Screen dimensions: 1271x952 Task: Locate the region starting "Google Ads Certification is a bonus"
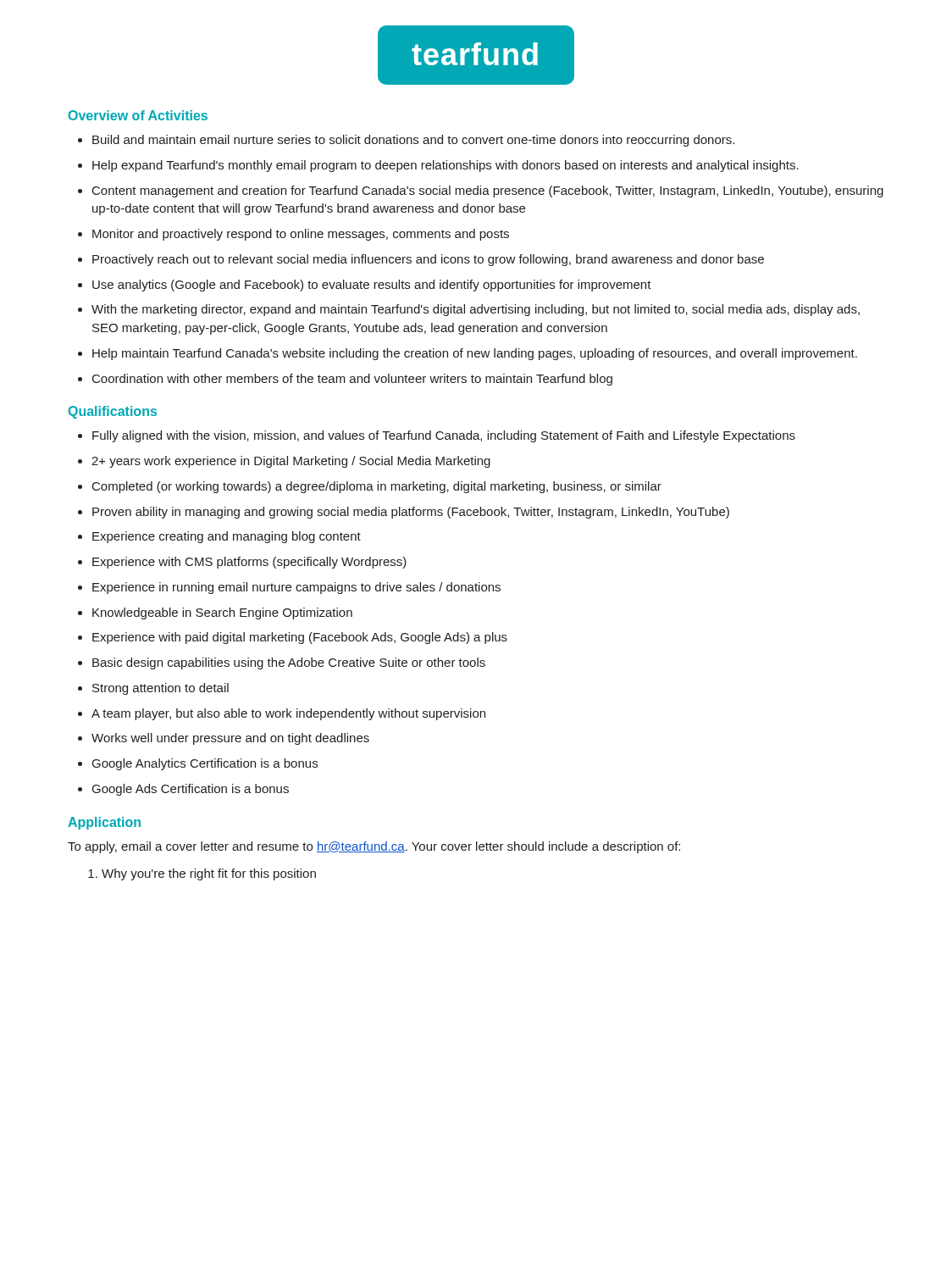[x=183, y=790]
